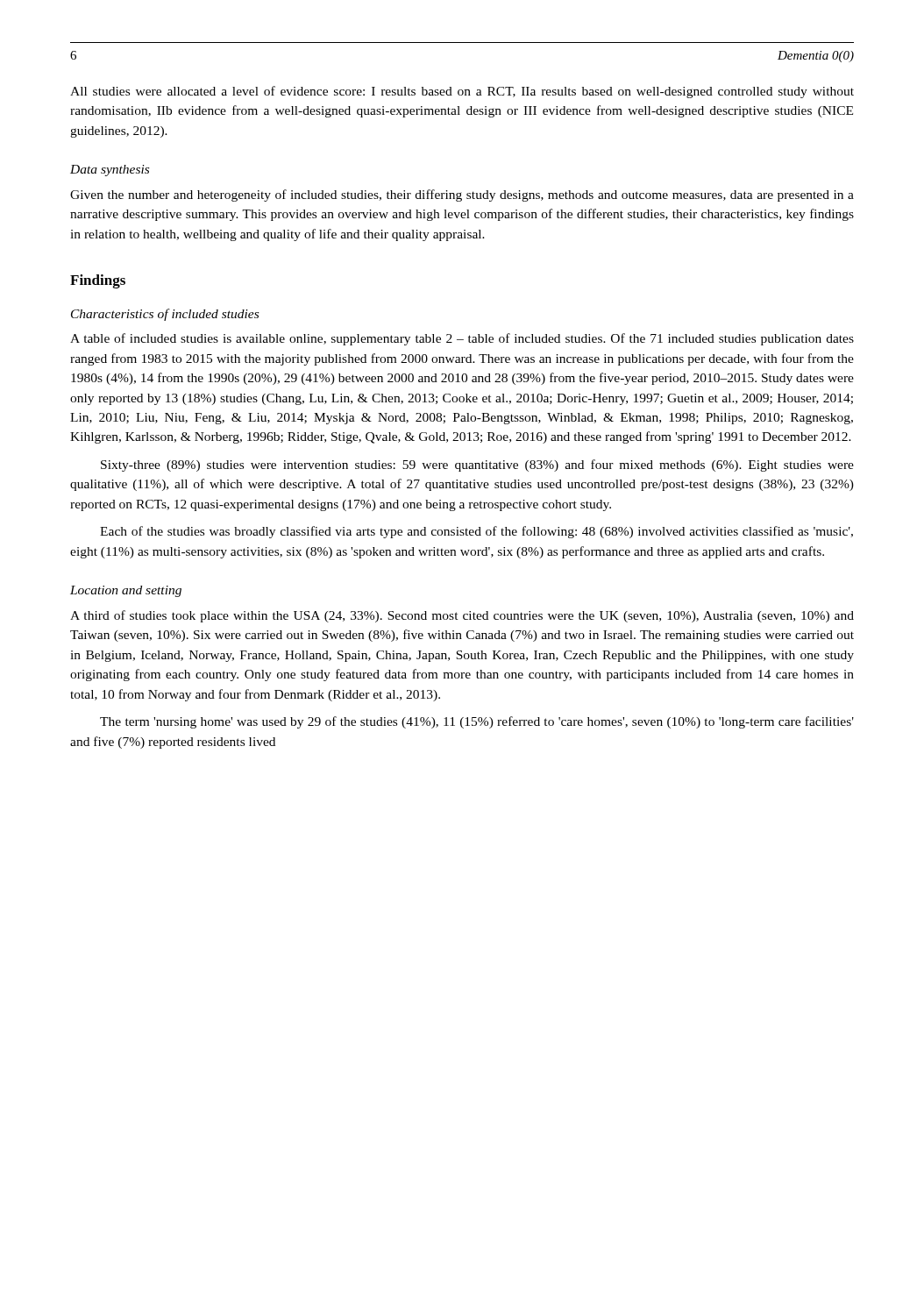Image resolution: width=924 pixels, height=1315 pixels.
Task: Where is the passage that starts "Each of the studies was broadly classified via"?
Action: (x=462, y=542)
